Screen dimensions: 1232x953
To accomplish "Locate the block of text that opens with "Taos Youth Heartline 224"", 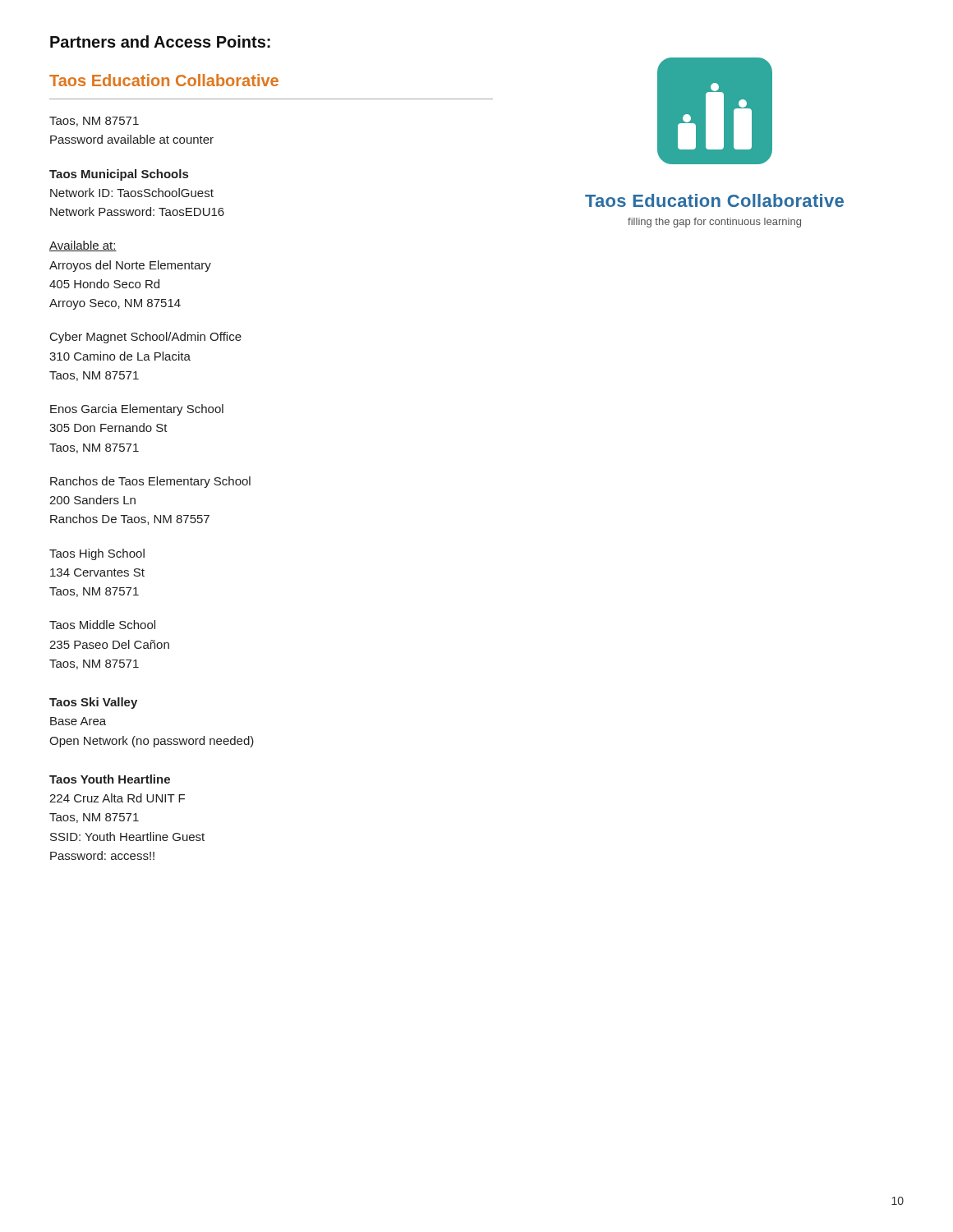I will click(127, 817).
